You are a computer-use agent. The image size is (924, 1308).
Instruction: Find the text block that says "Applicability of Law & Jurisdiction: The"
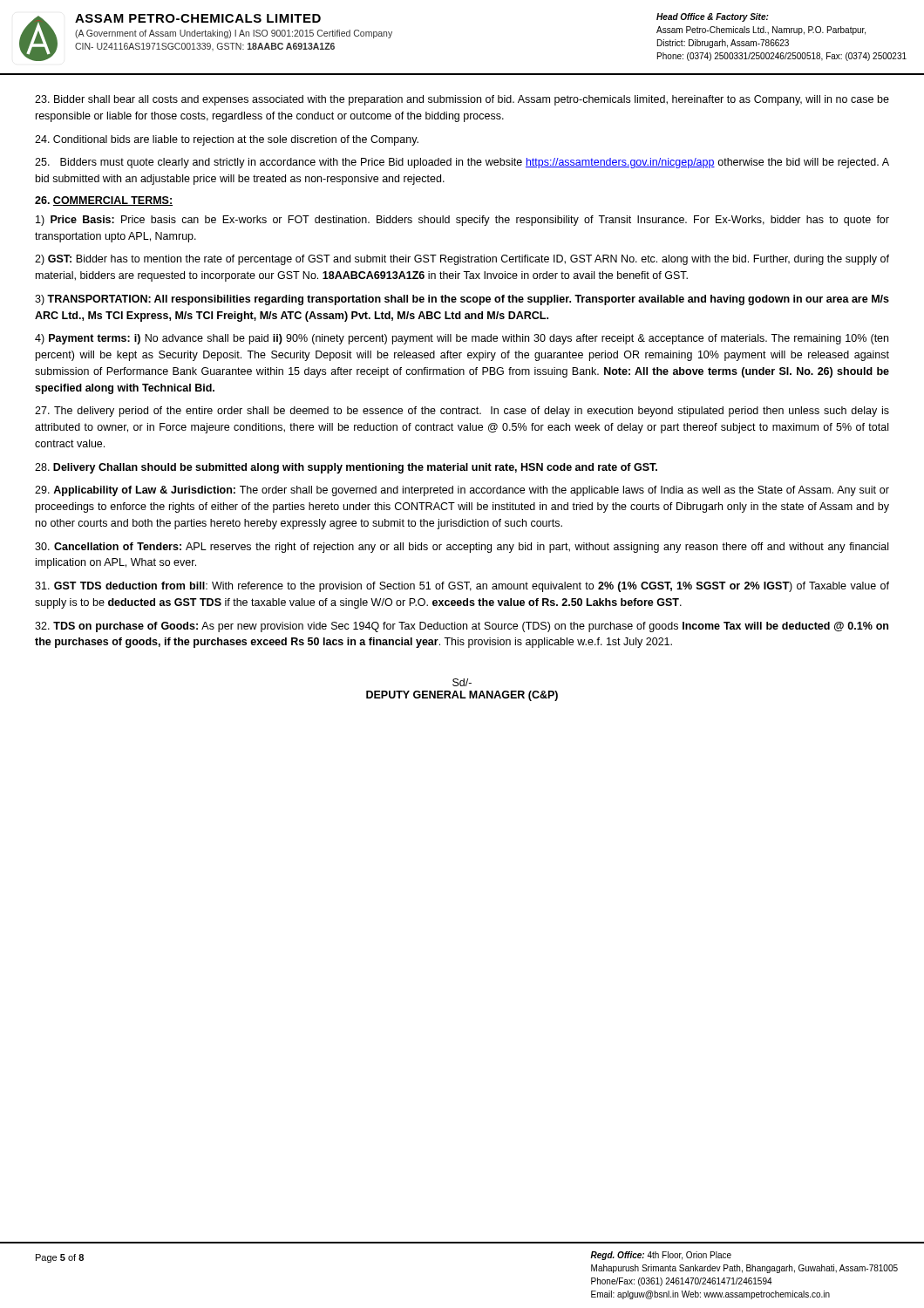pyautogui.click(x=462, y=507)
